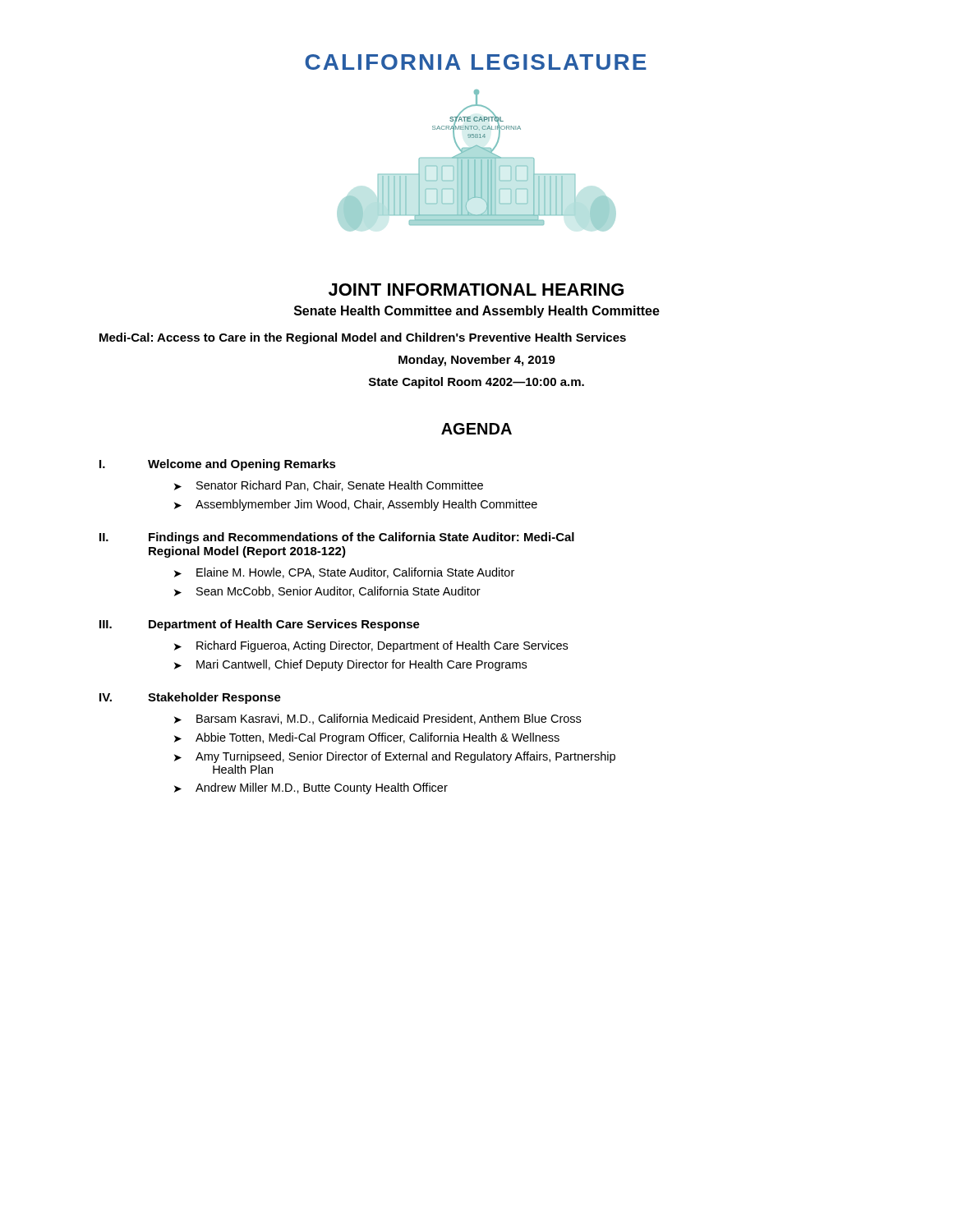
Task: Navigate to the passage starting "➤ Andrew Miller M.D.,"
Action: point(310,788)
